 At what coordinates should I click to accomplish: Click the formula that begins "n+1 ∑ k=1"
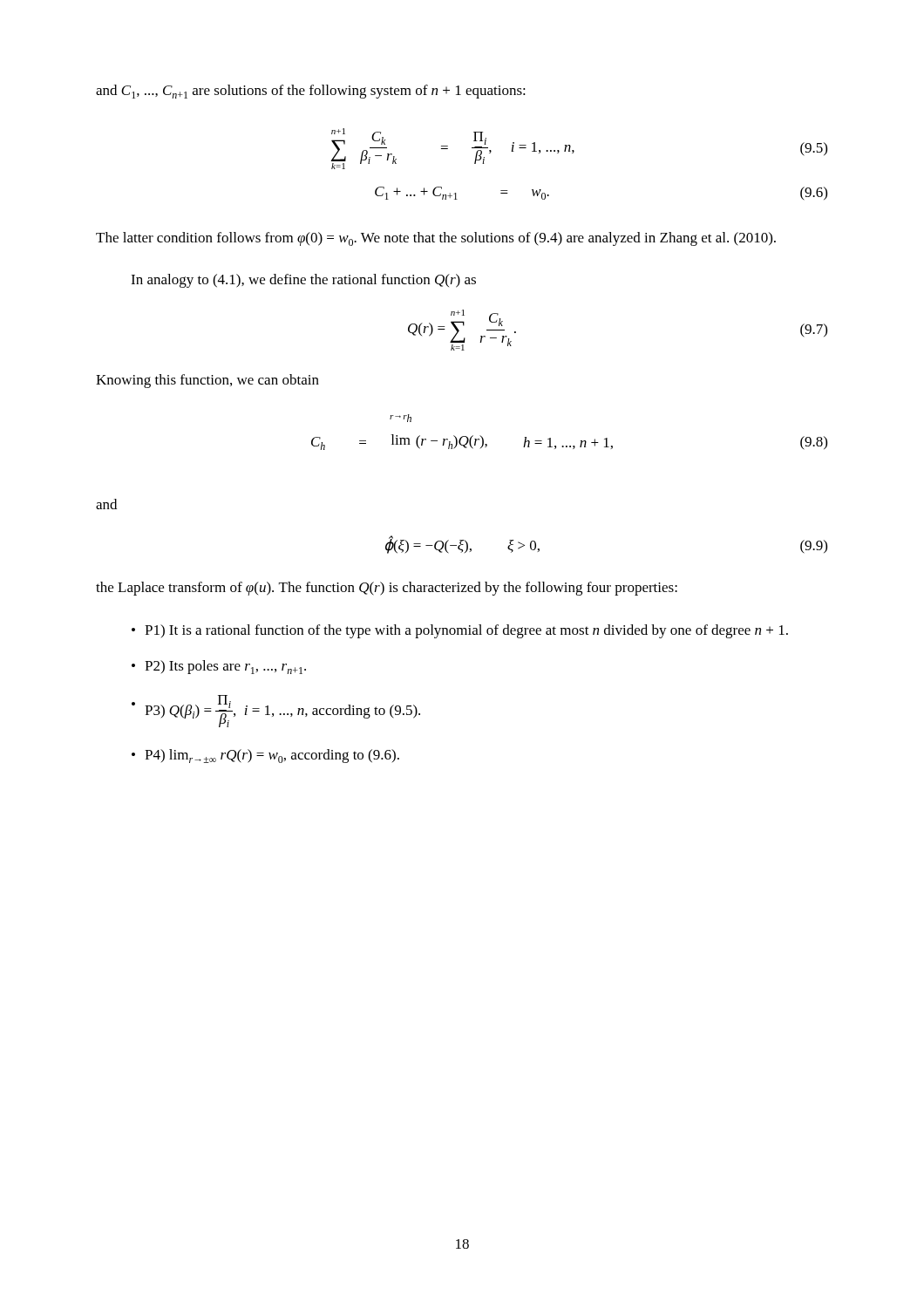click(x=462, y=165)
